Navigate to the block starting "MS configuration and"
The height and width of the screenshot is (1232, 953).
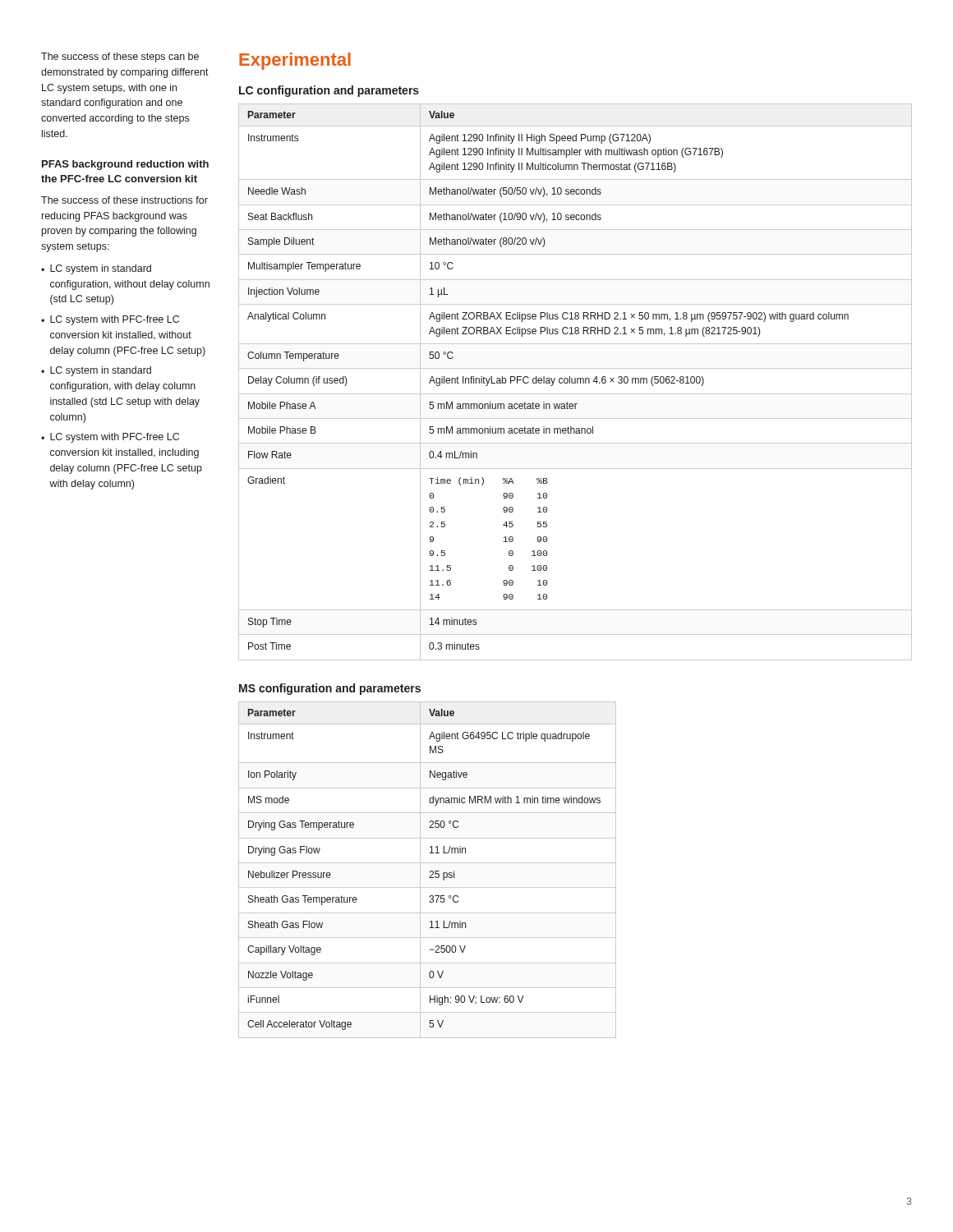(330, 688)
